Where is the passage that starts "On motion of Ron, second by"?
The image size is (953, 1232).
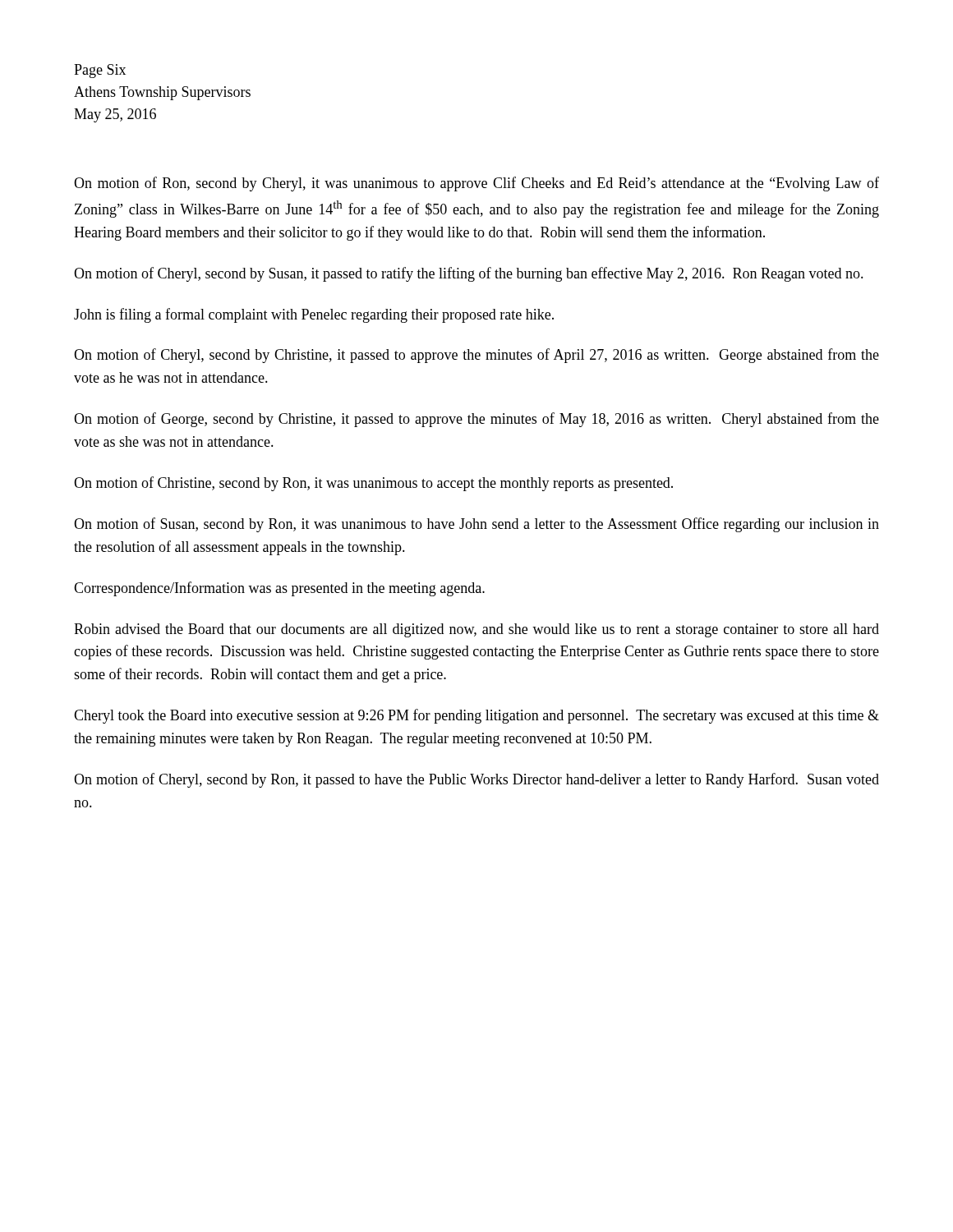click(x=476, y=208)
